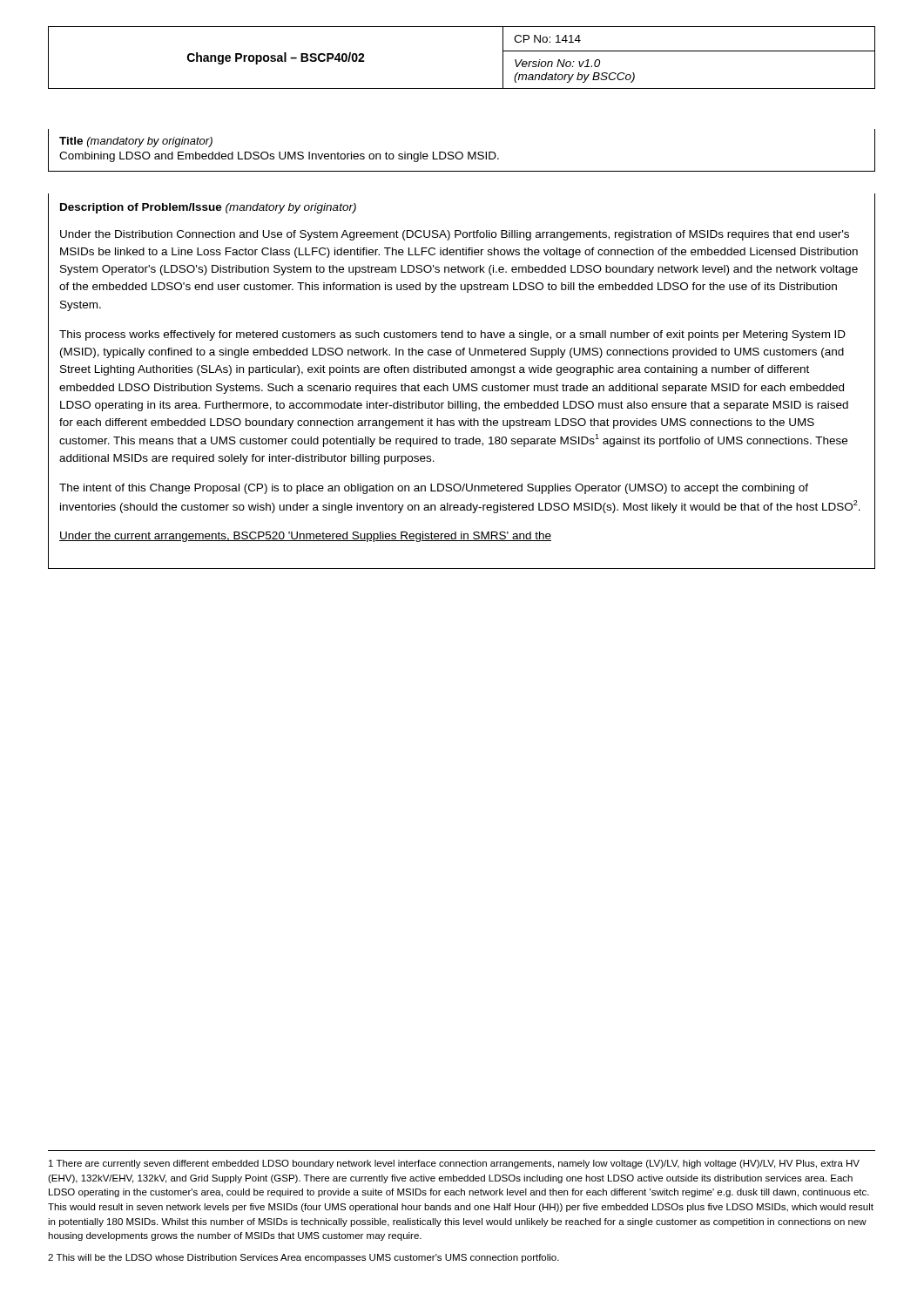This screenshot has height=1307, width=924.
Task: Where is the passage that starts "1 There are currently seven different"?
Action: (x=461, y=1200)
